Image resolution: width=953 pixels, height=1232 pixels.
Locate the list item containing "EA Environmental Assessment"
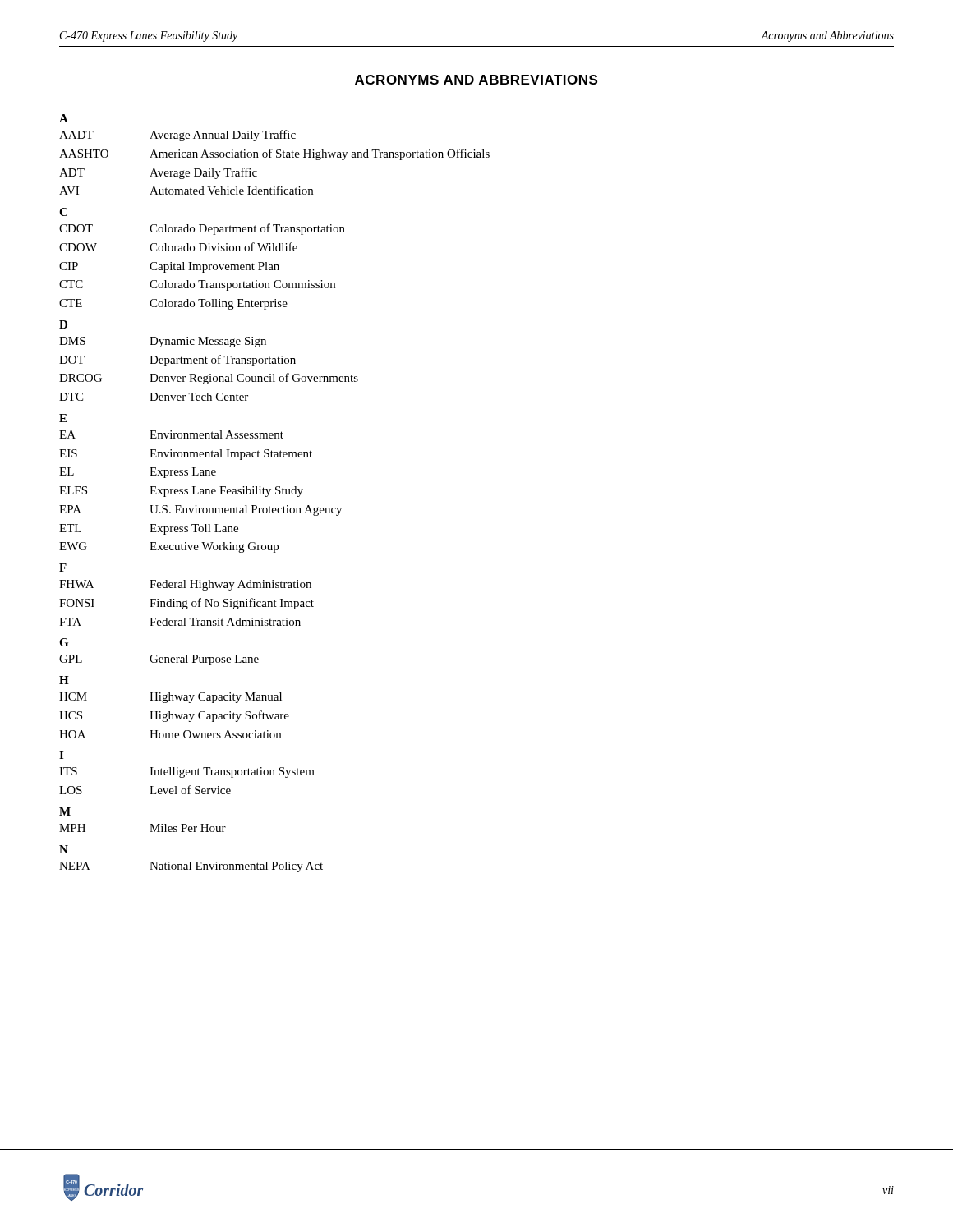(171, 434)
